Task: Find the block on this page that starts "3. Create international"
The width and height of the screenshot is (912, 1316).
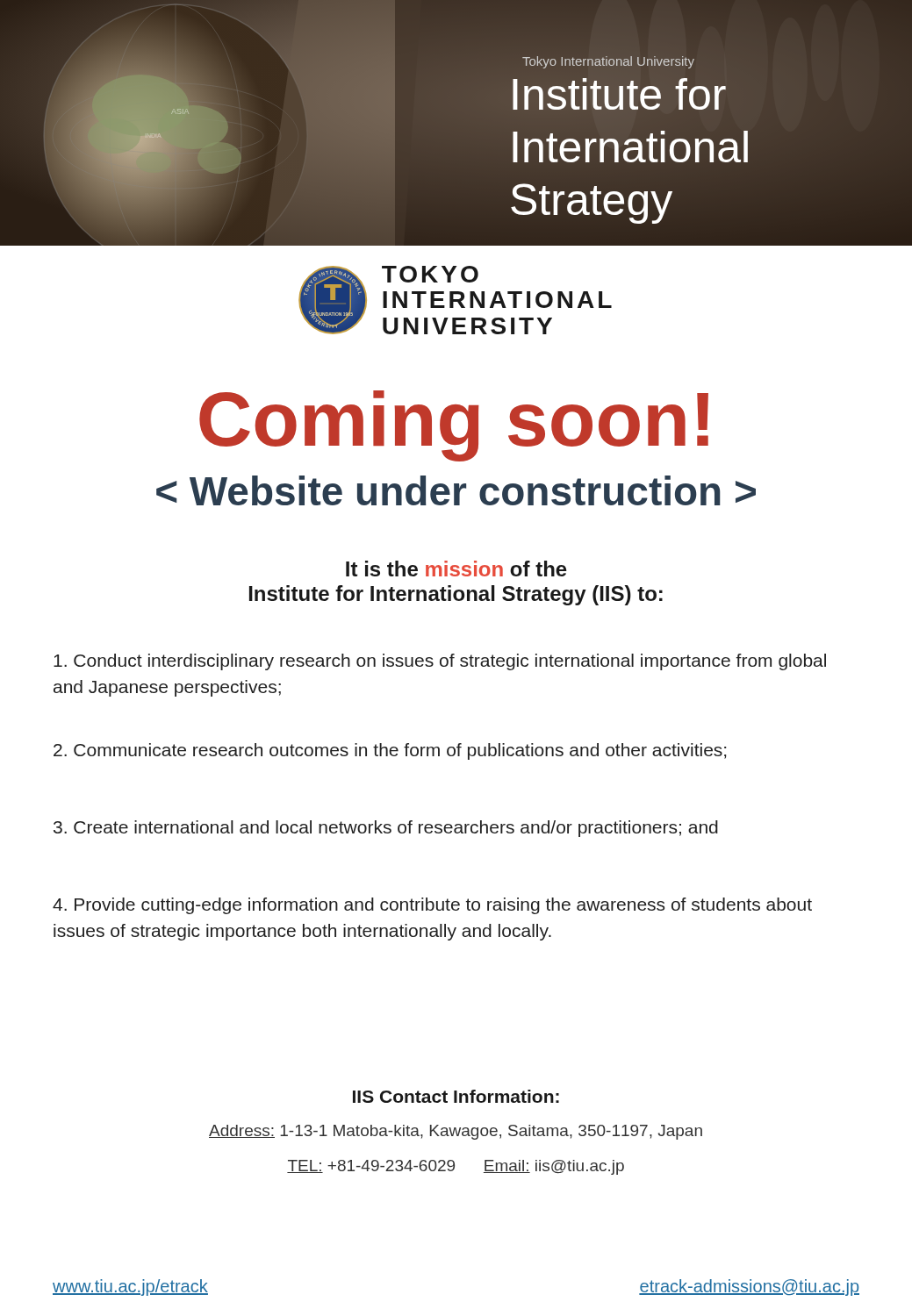Action: tap(386, 827)
